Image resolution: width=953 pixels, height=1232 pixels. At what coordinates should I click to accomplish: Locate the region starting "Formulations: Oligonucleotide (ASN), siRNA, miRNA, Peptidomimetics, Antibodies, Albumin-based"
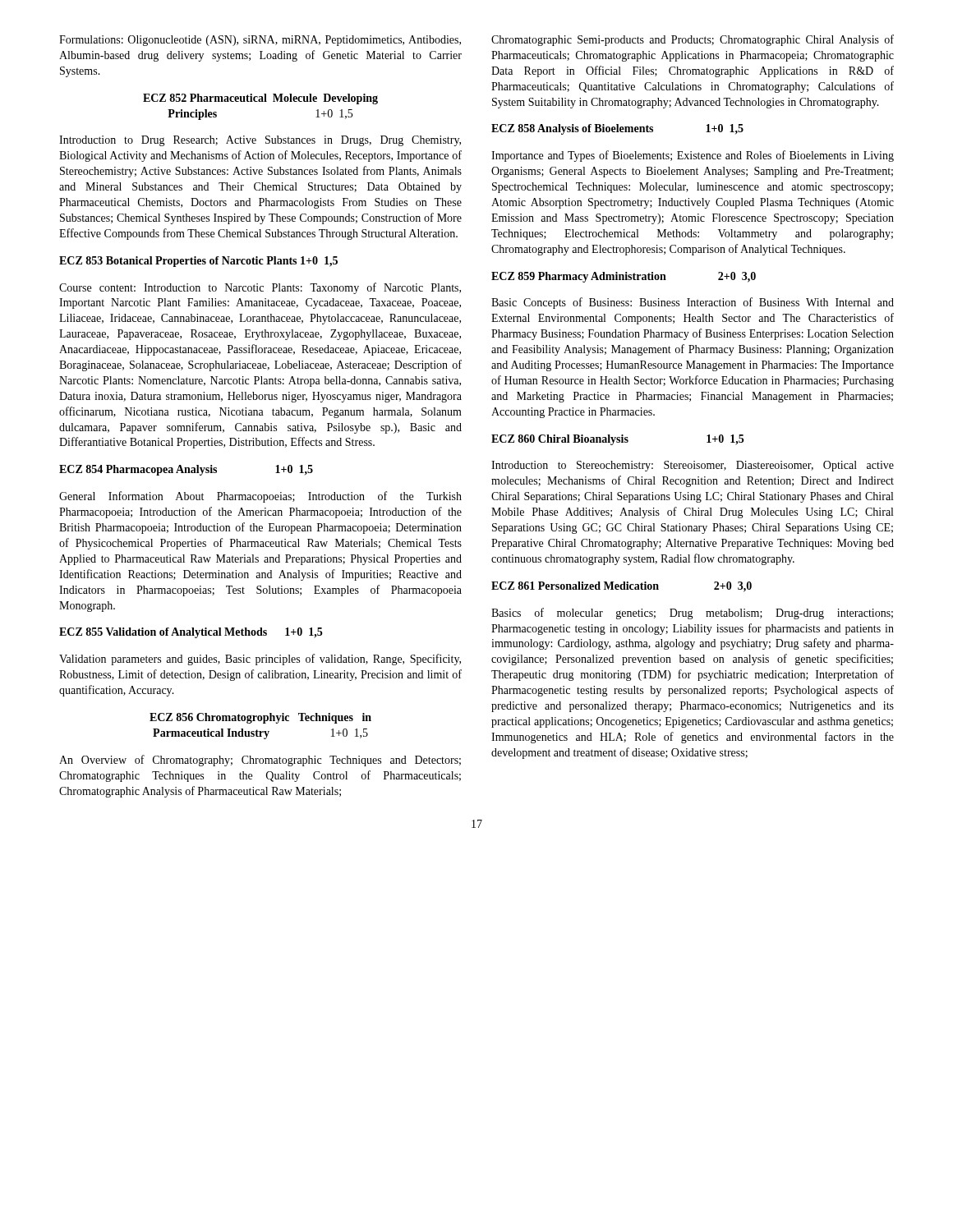click(260, 55)
